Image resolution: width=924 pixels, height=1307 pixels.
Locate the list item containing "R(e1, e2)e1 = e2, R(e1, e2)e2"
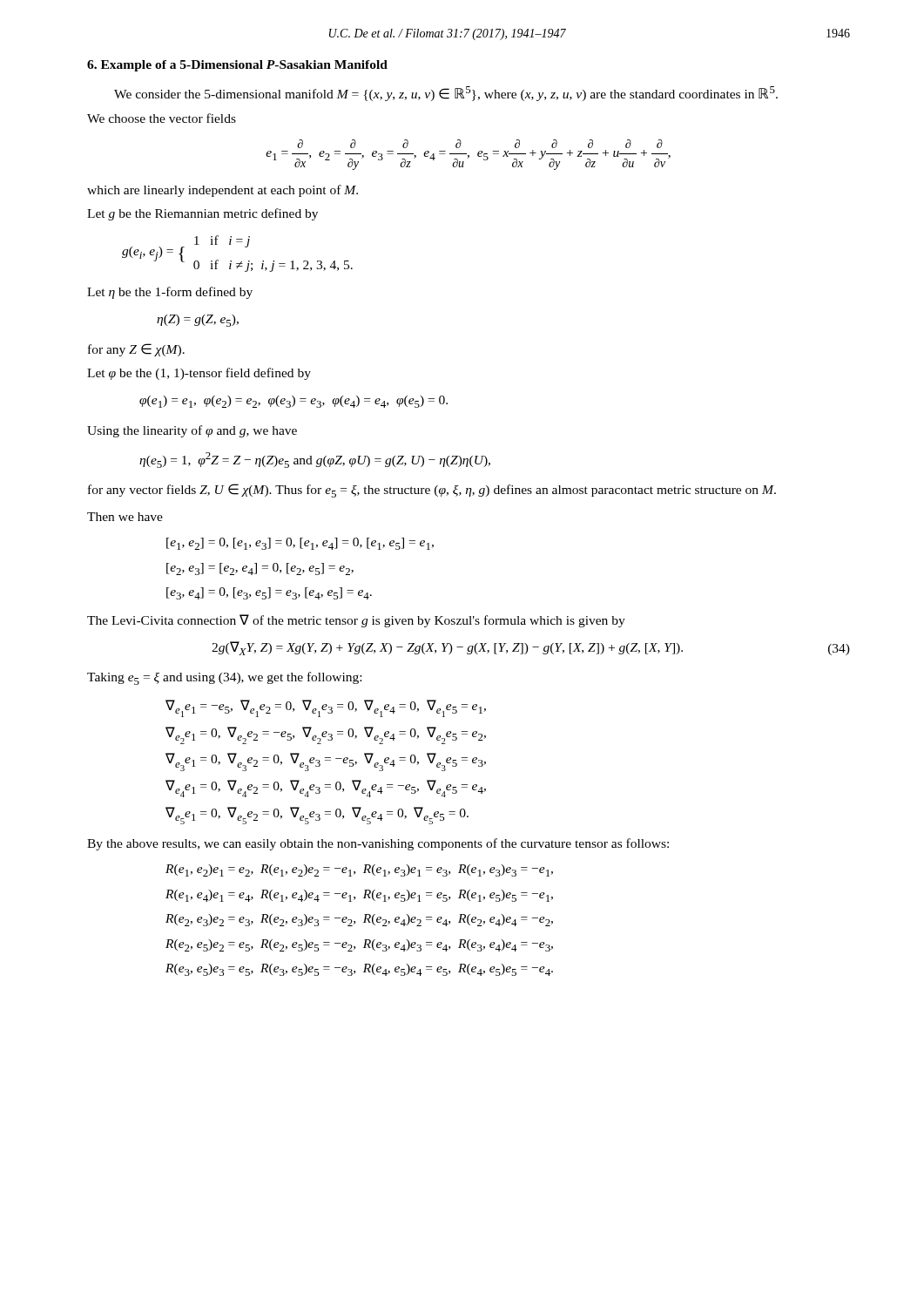coord(360,870)
